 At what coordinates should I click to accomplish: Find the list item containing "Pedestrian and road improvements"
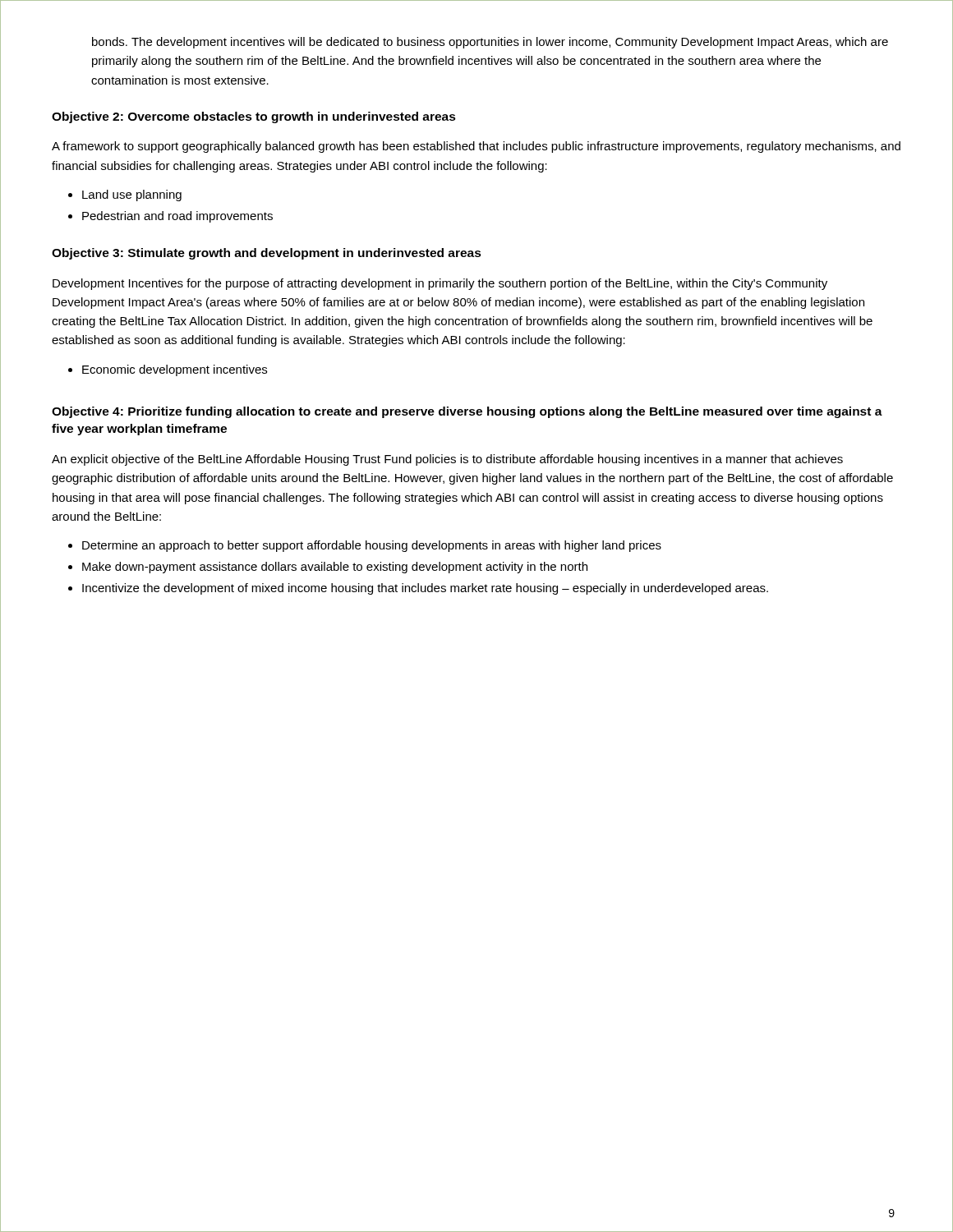coord(177,216)
